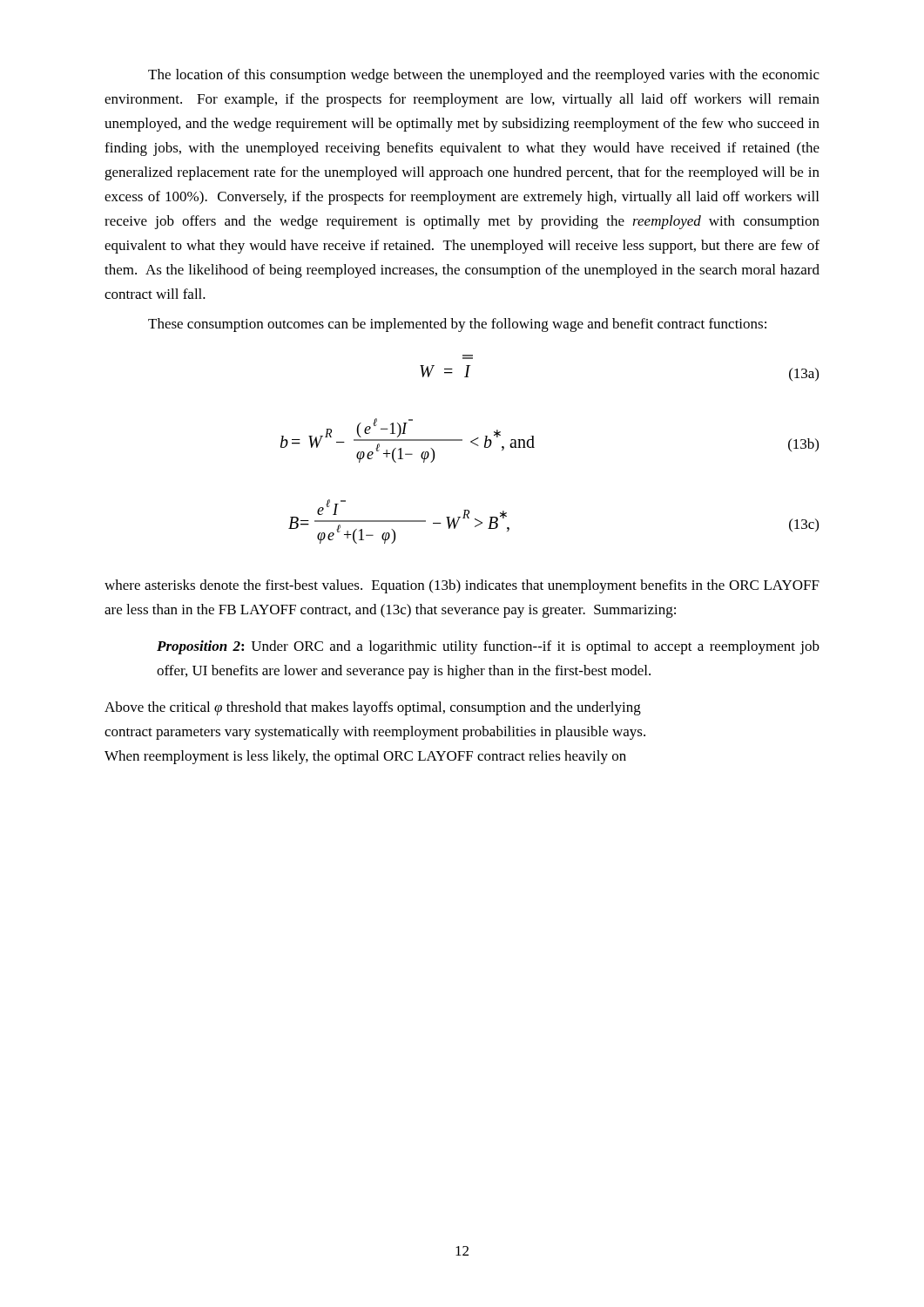
Task: Navigate to the block starting "where asterisks denote the first-best values. Equation (13b)"
Action: [462, 597]
